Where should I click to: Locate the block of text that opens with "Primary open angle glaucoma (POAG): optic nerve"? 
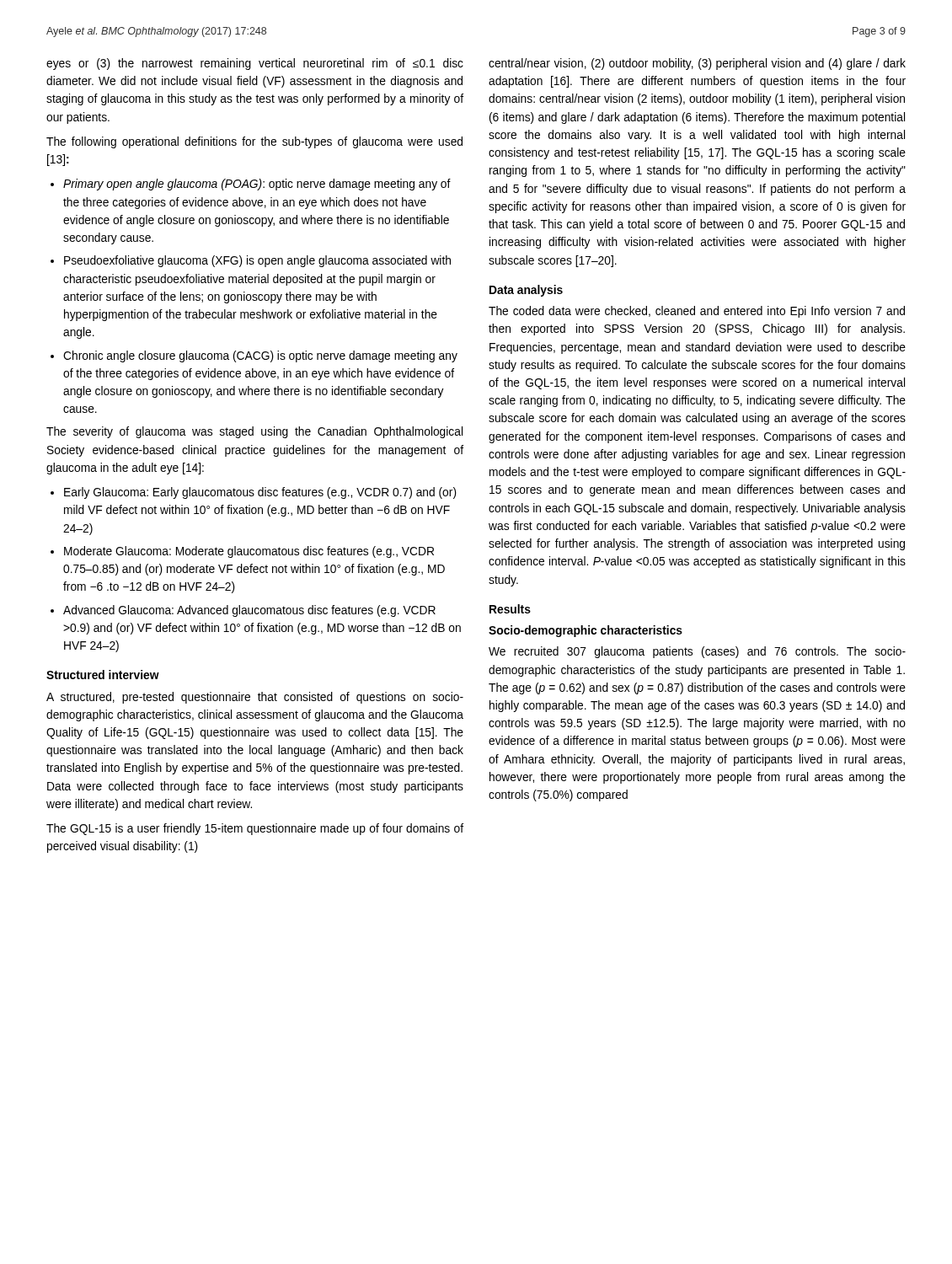pyautogui.click(x=257, y=211)
